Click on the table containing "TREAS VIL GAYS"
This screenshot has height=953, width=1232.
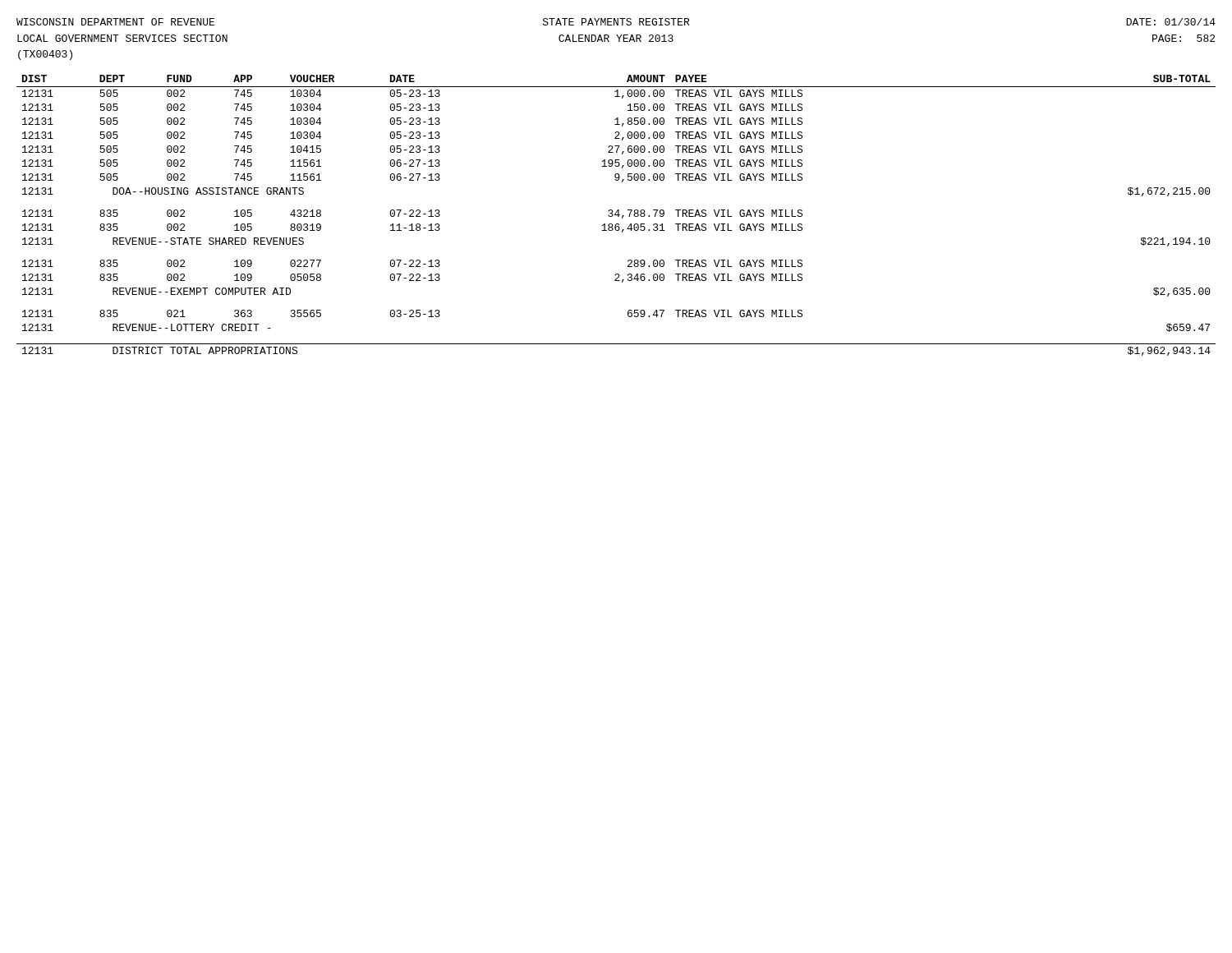[x=616, y=215]
